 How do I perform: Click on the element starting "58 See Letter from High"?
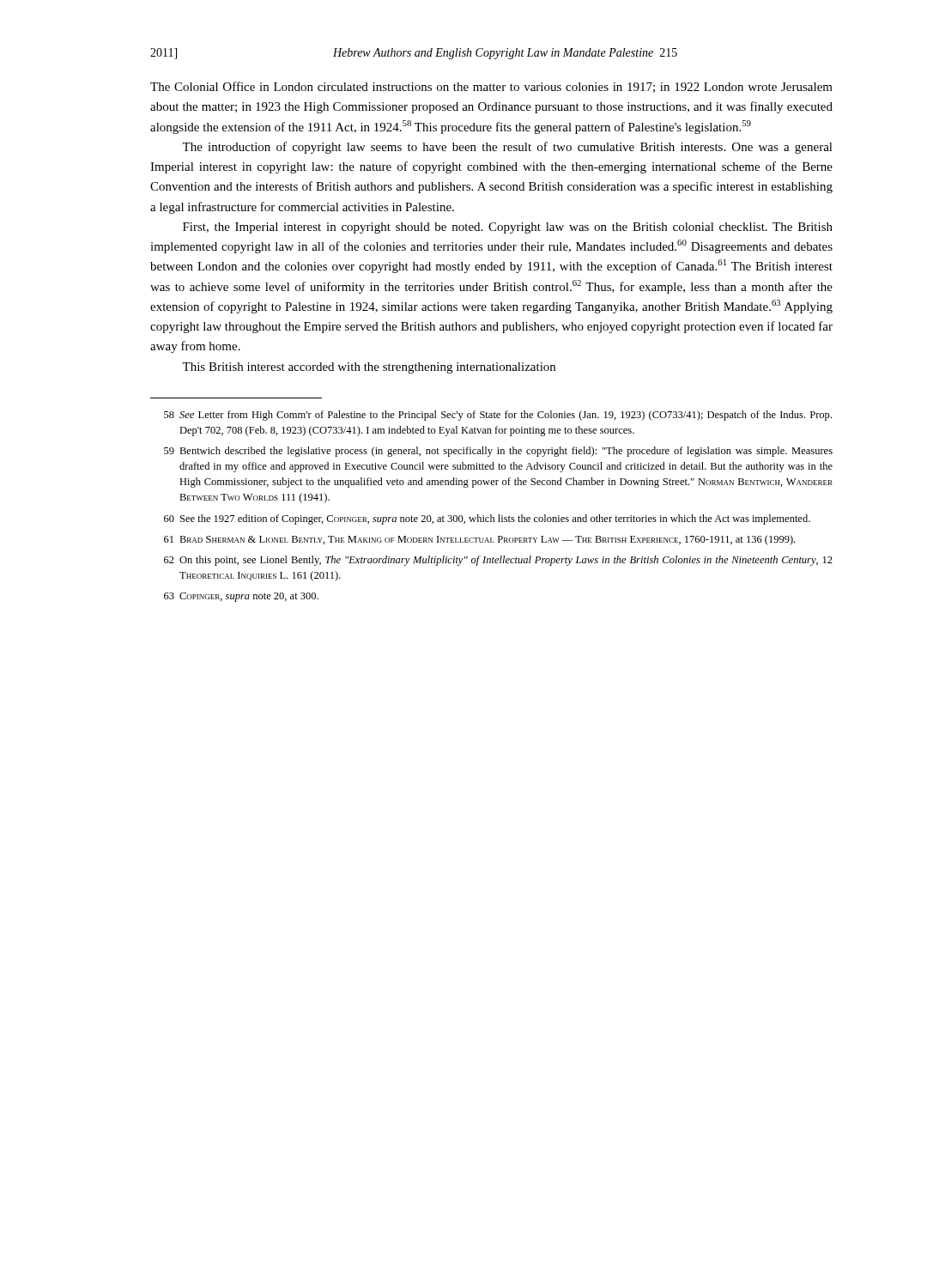pos(491,422)
